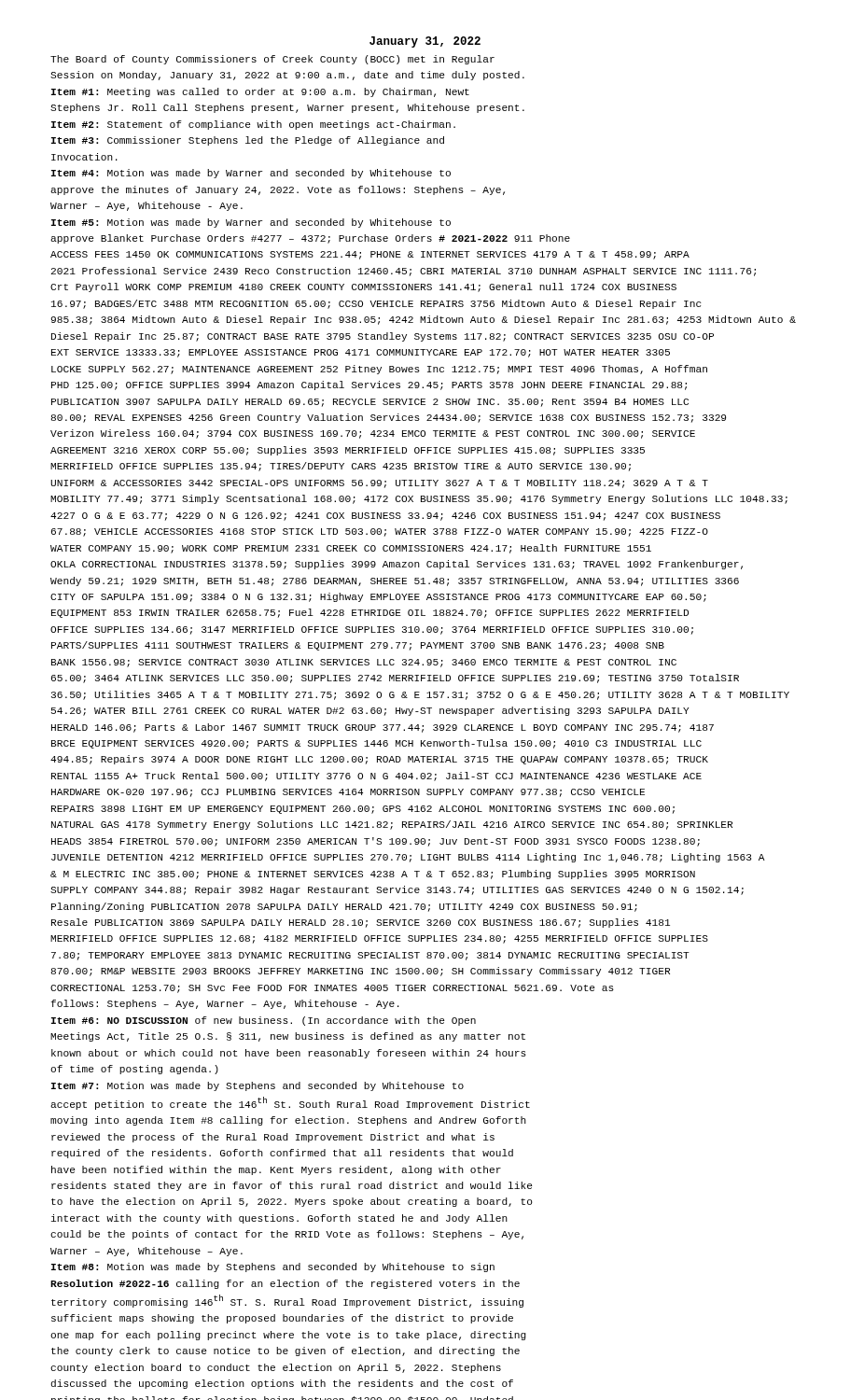Locate the title containing "January 31, 2022"

425,42
